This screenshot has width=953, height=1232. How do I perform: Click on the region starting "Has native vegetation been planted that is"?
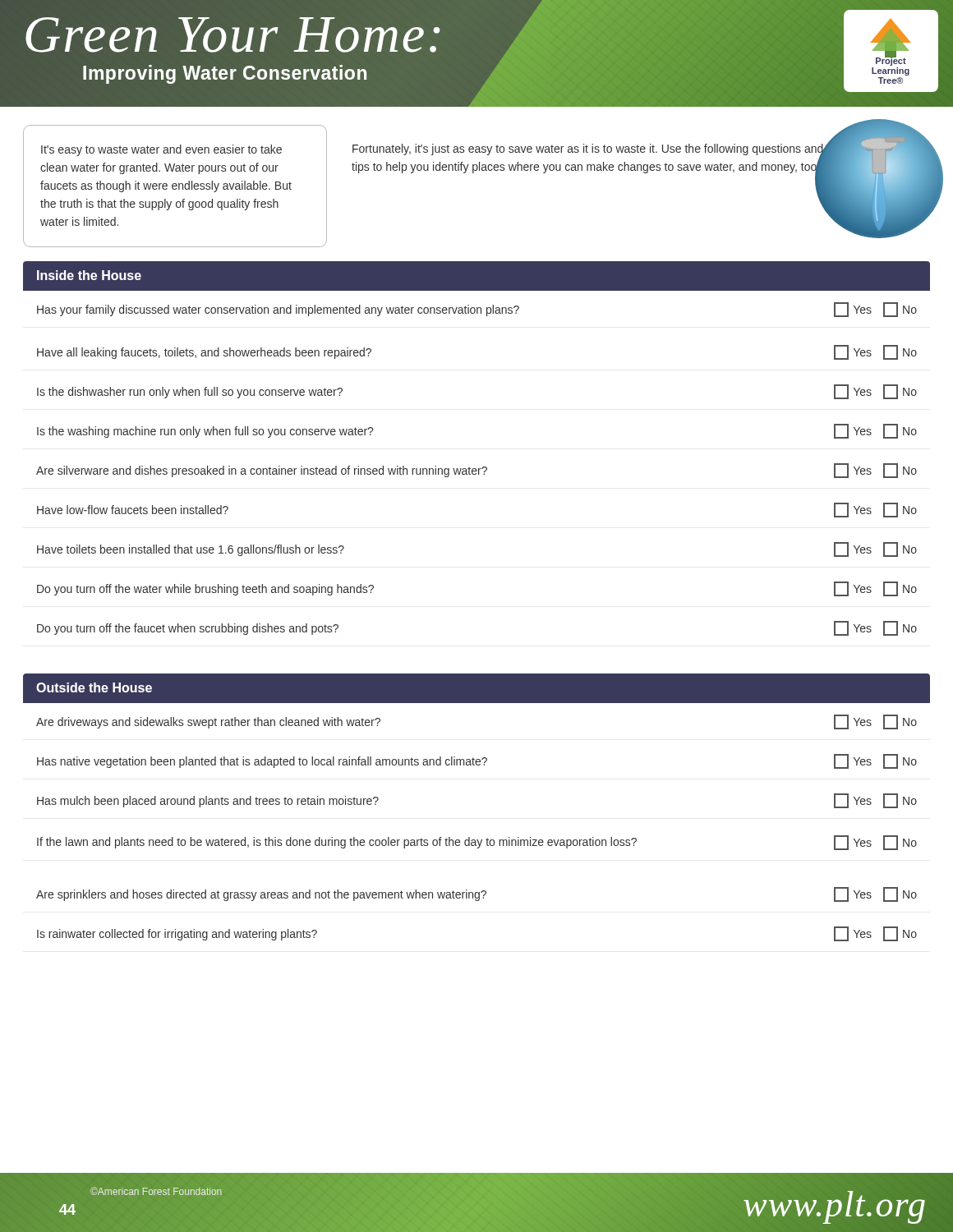476,761
